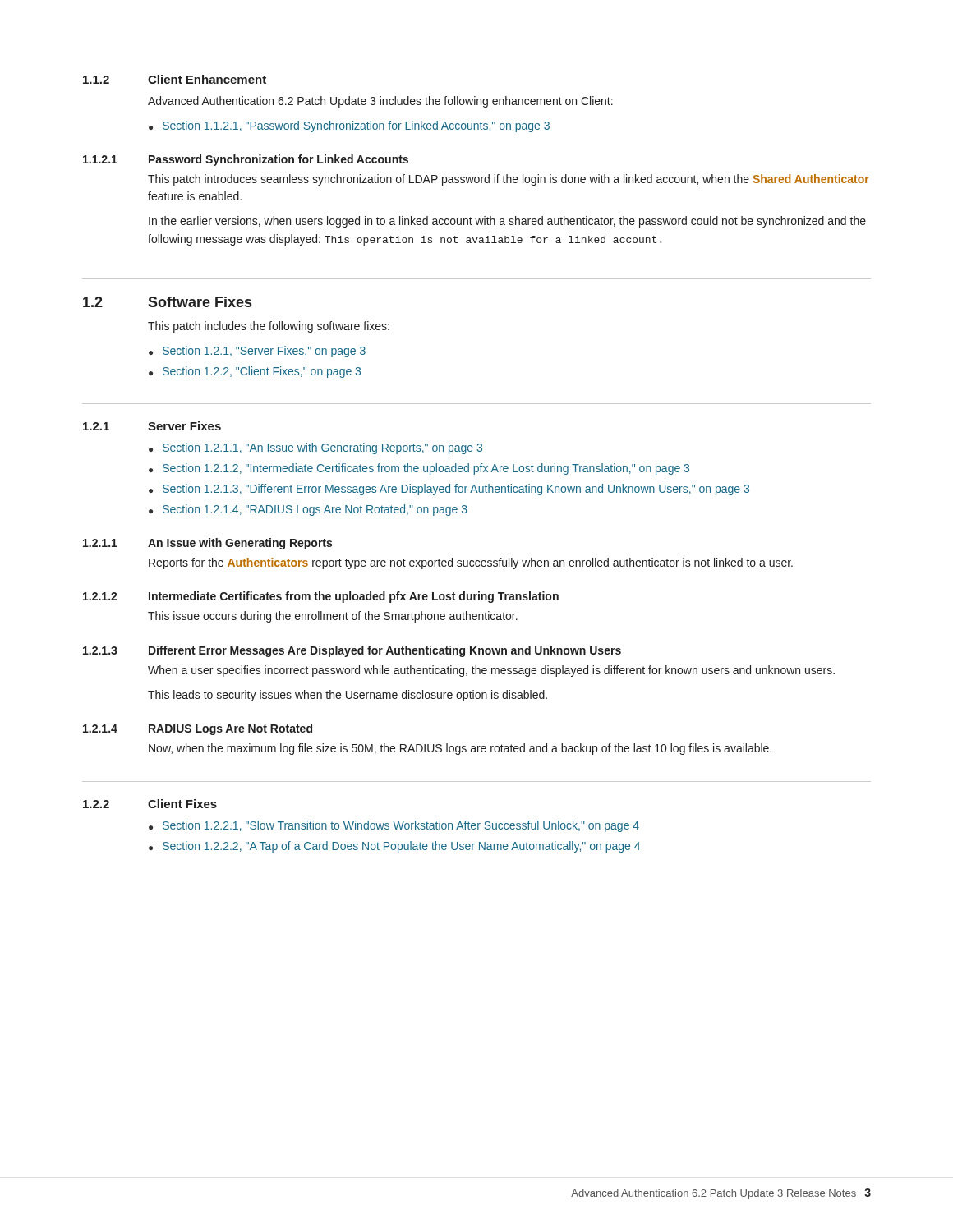Screen dimensions: 1232x953
Task: Locate the block of text that opens with "When a user specifies"
Action: [x=492, y=670]
